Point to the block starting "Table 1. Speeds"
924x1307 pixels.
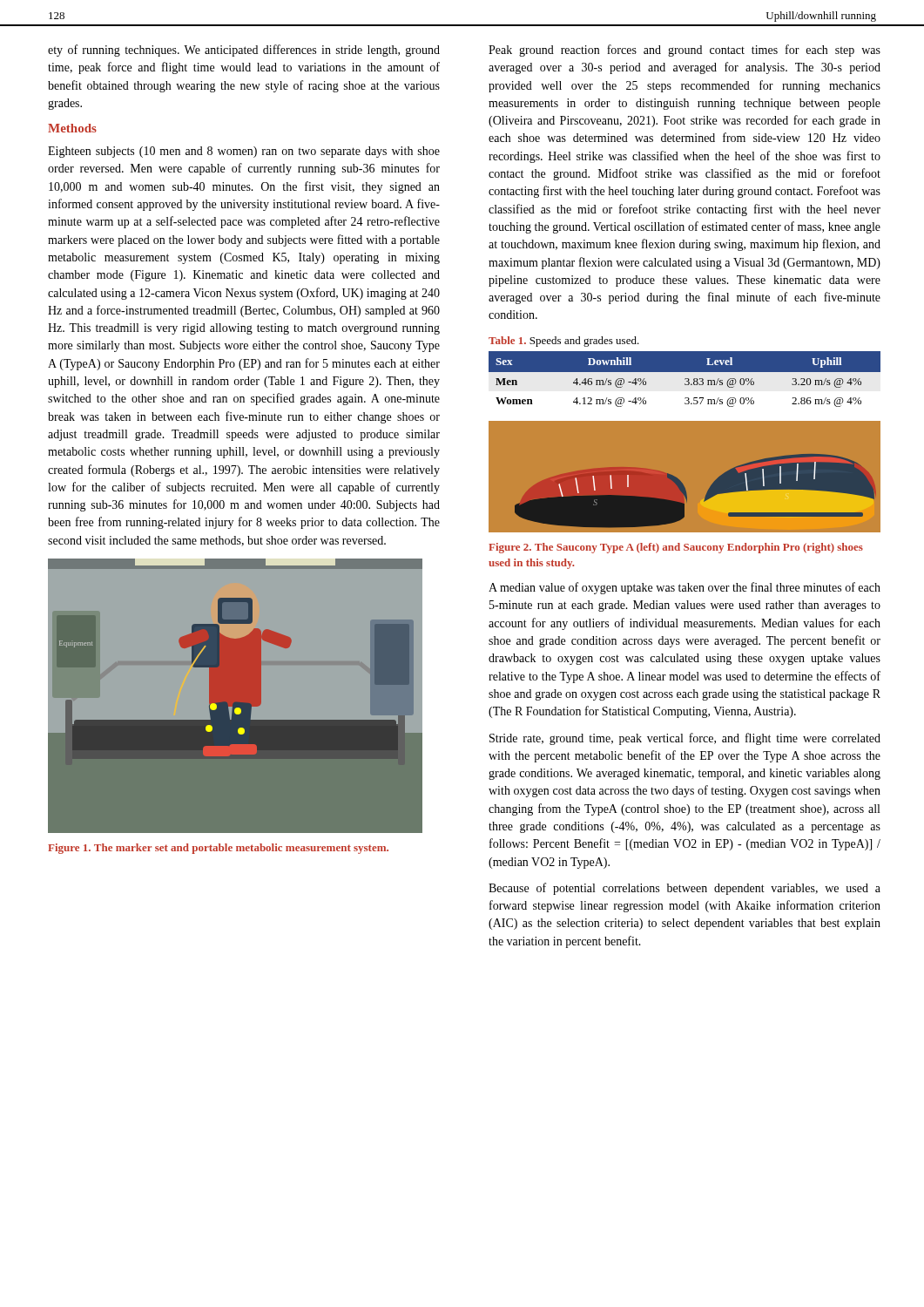(564, 340)
